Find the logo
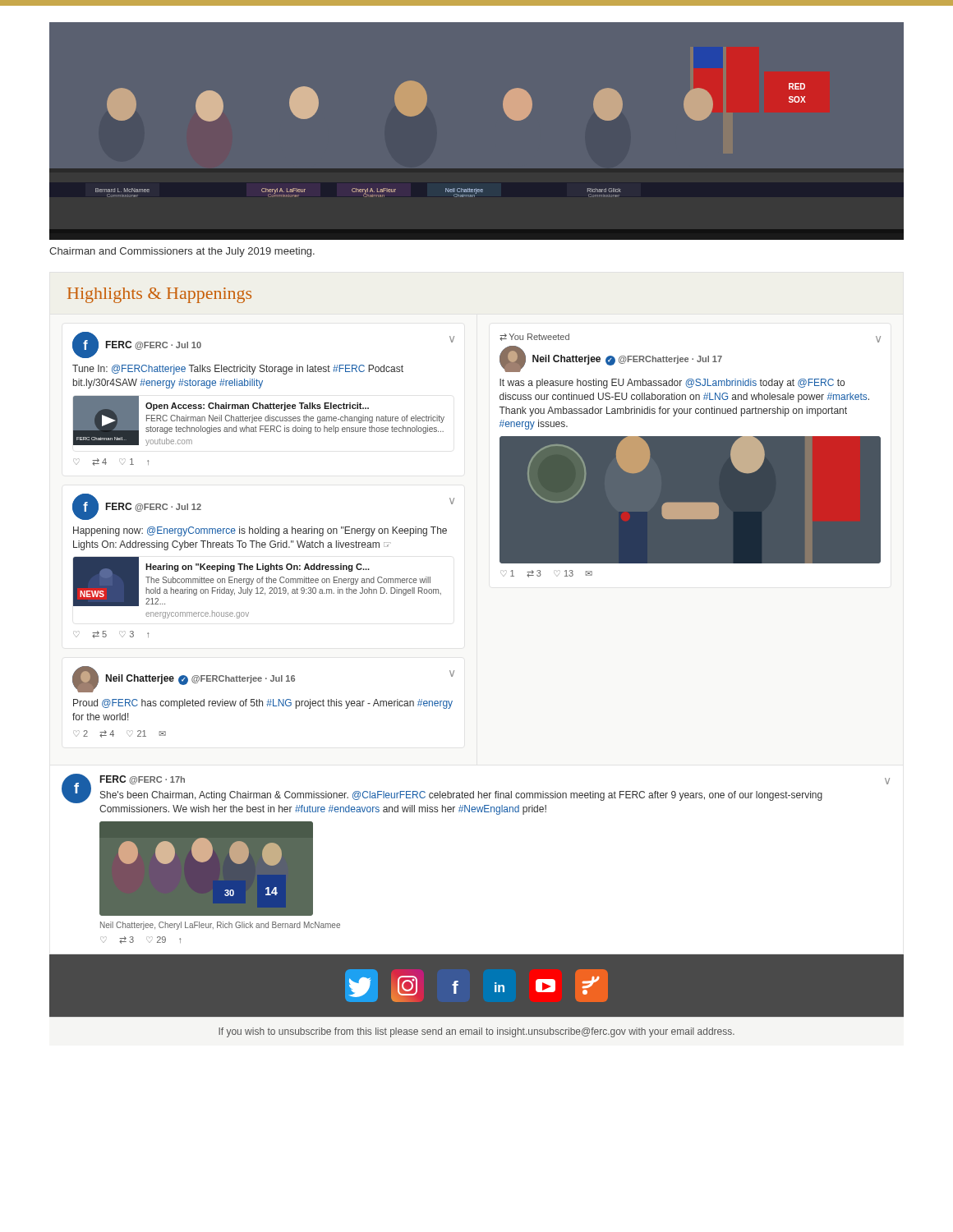 476,986
